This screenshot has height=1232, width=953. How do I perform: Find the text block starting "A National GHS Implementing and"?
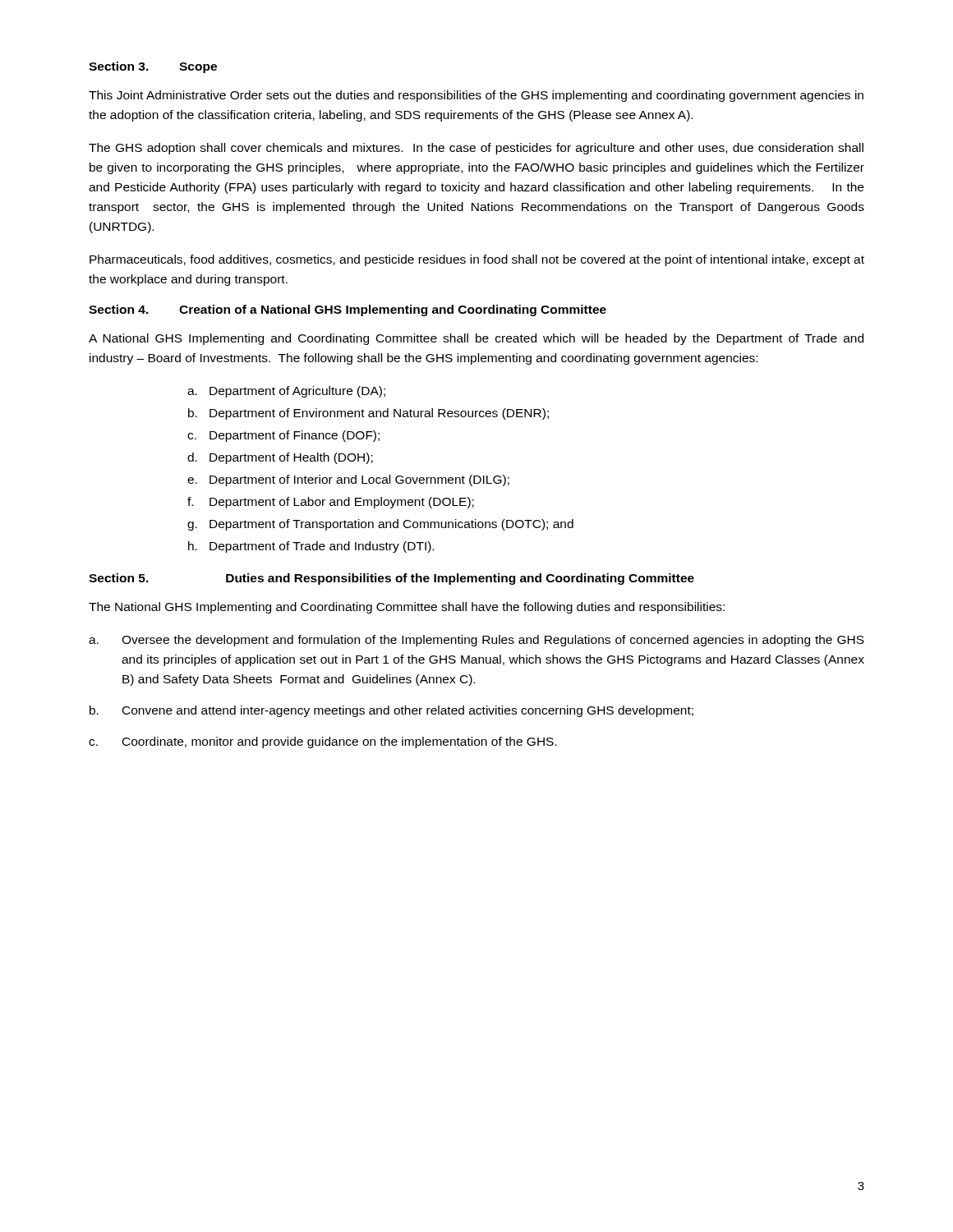[476, 348]
